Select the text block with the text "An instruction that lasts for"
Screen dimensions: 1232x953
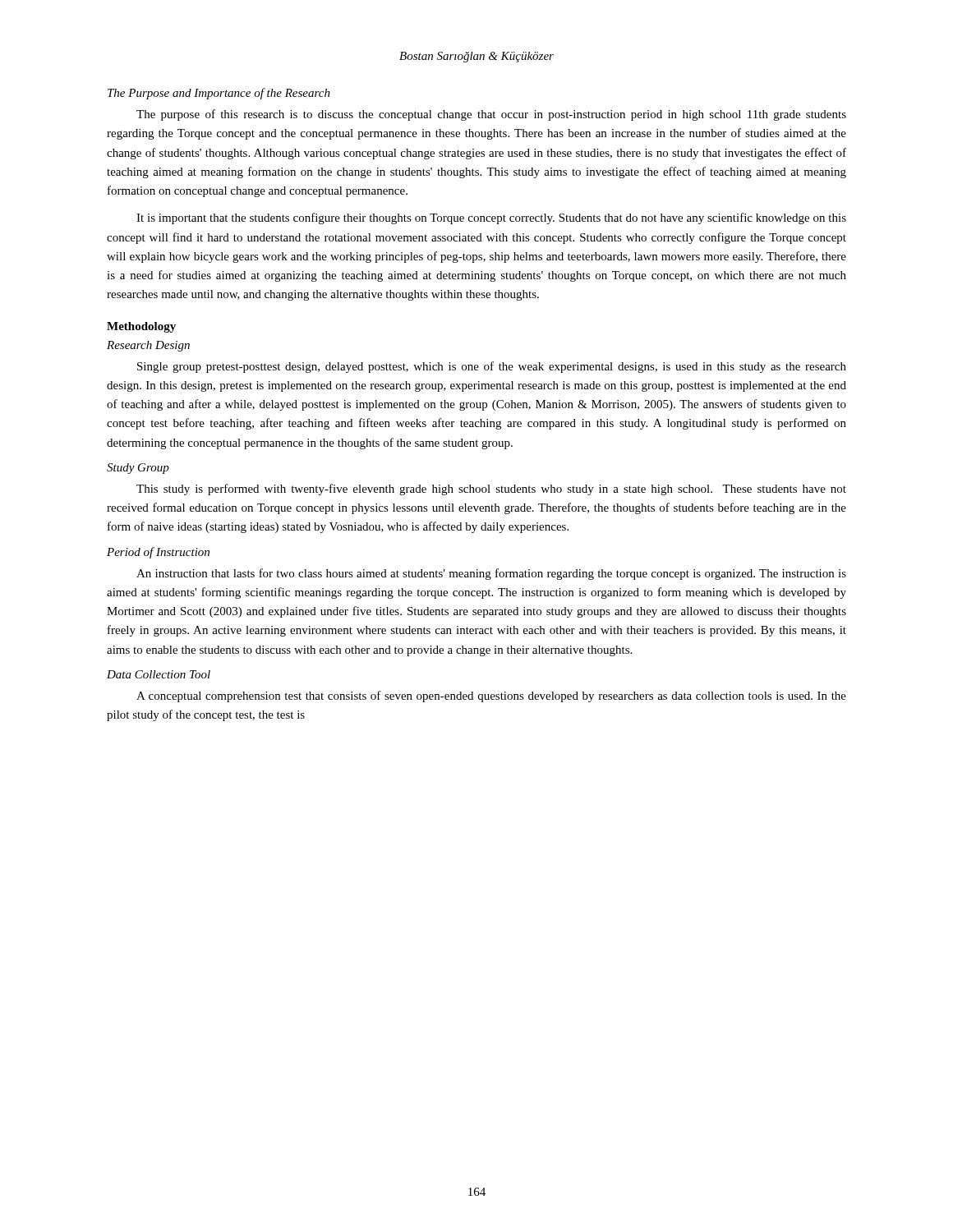click(x=476, y=611)
